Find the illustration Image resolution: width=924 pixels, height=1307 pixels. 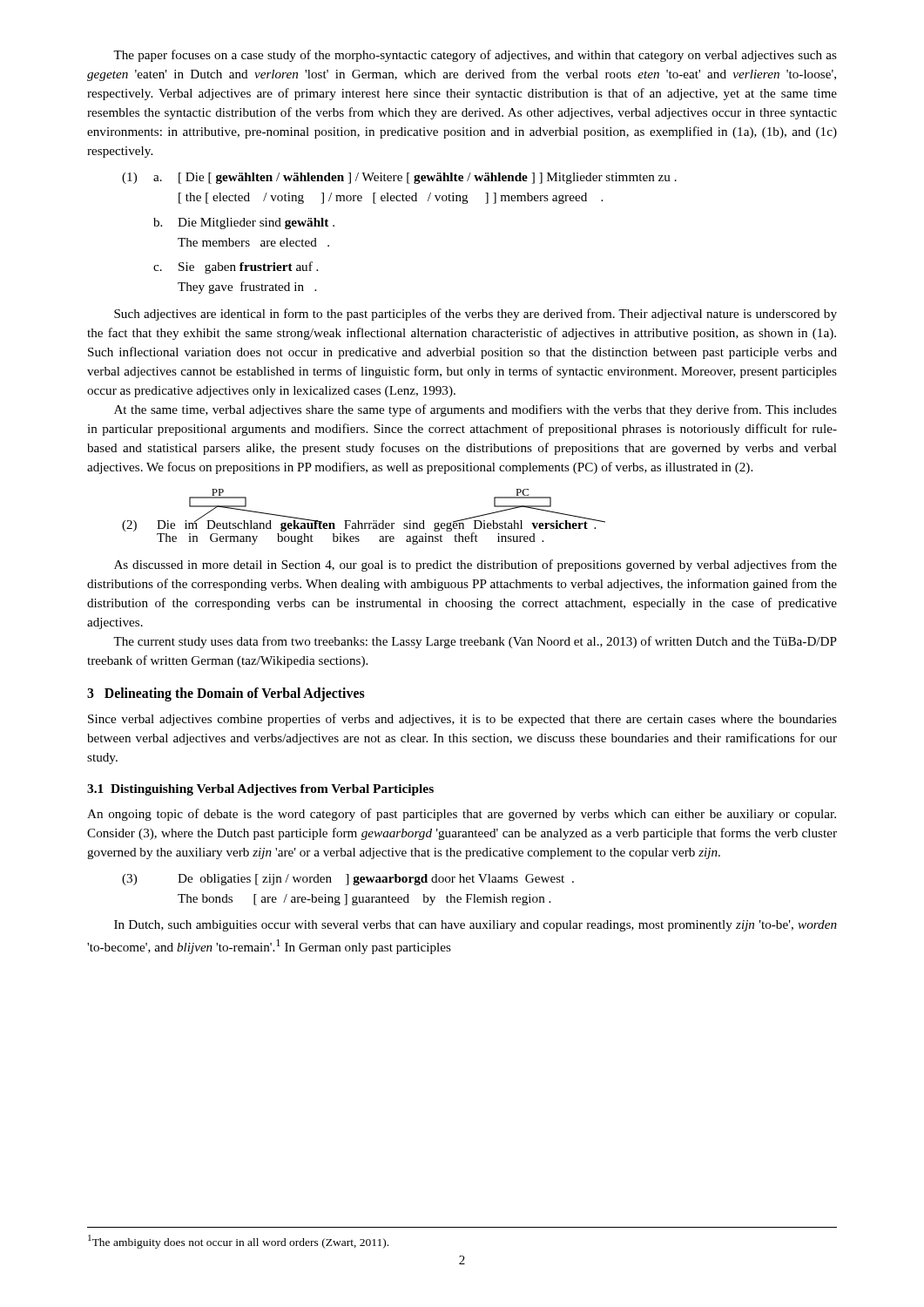(479, 518)
